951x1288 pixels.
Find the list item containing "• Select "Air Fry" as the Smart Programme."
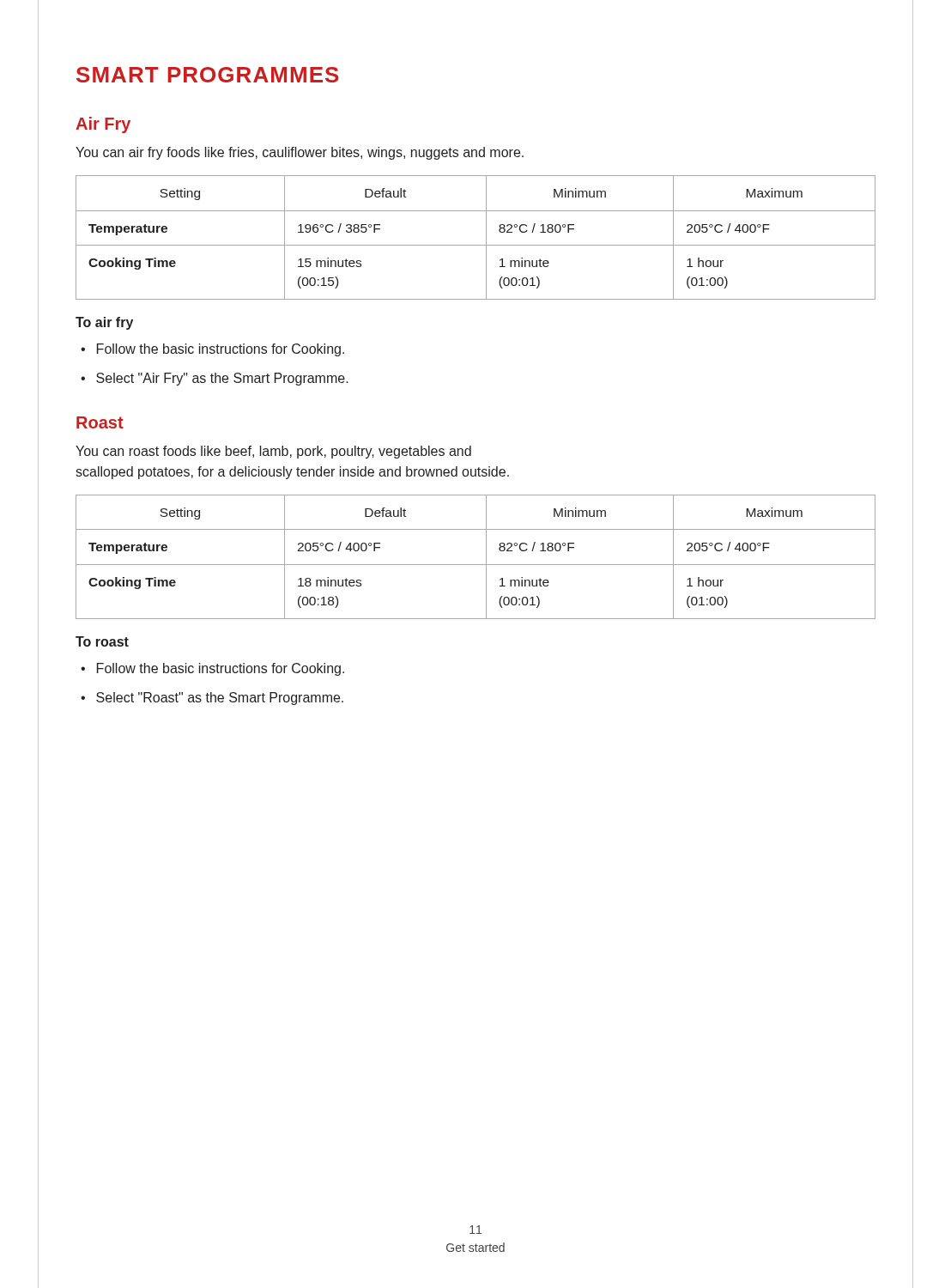(215, 378)
